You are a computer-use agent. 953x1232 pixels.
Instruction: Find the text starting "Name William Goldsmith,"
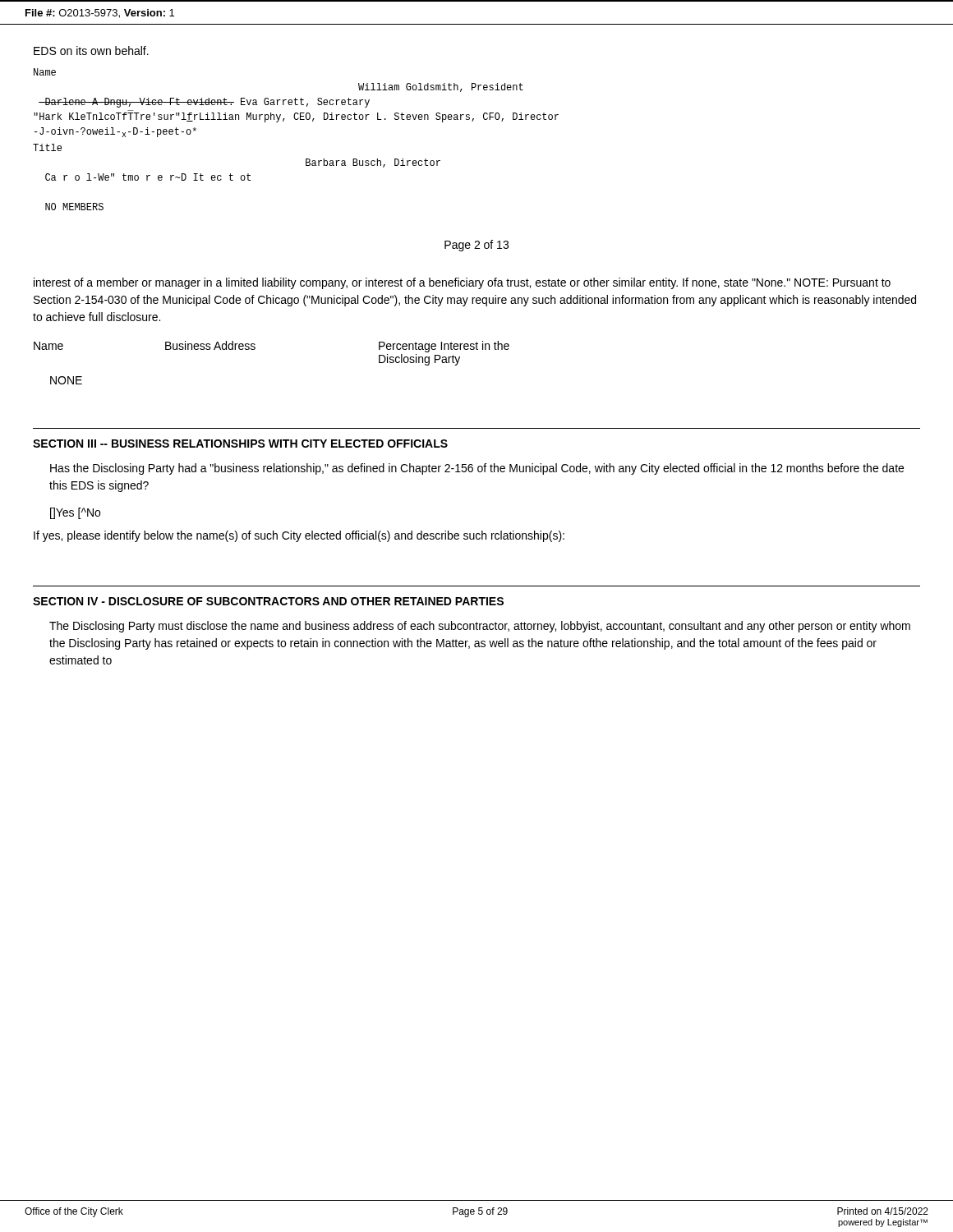[x=45, y=72]
